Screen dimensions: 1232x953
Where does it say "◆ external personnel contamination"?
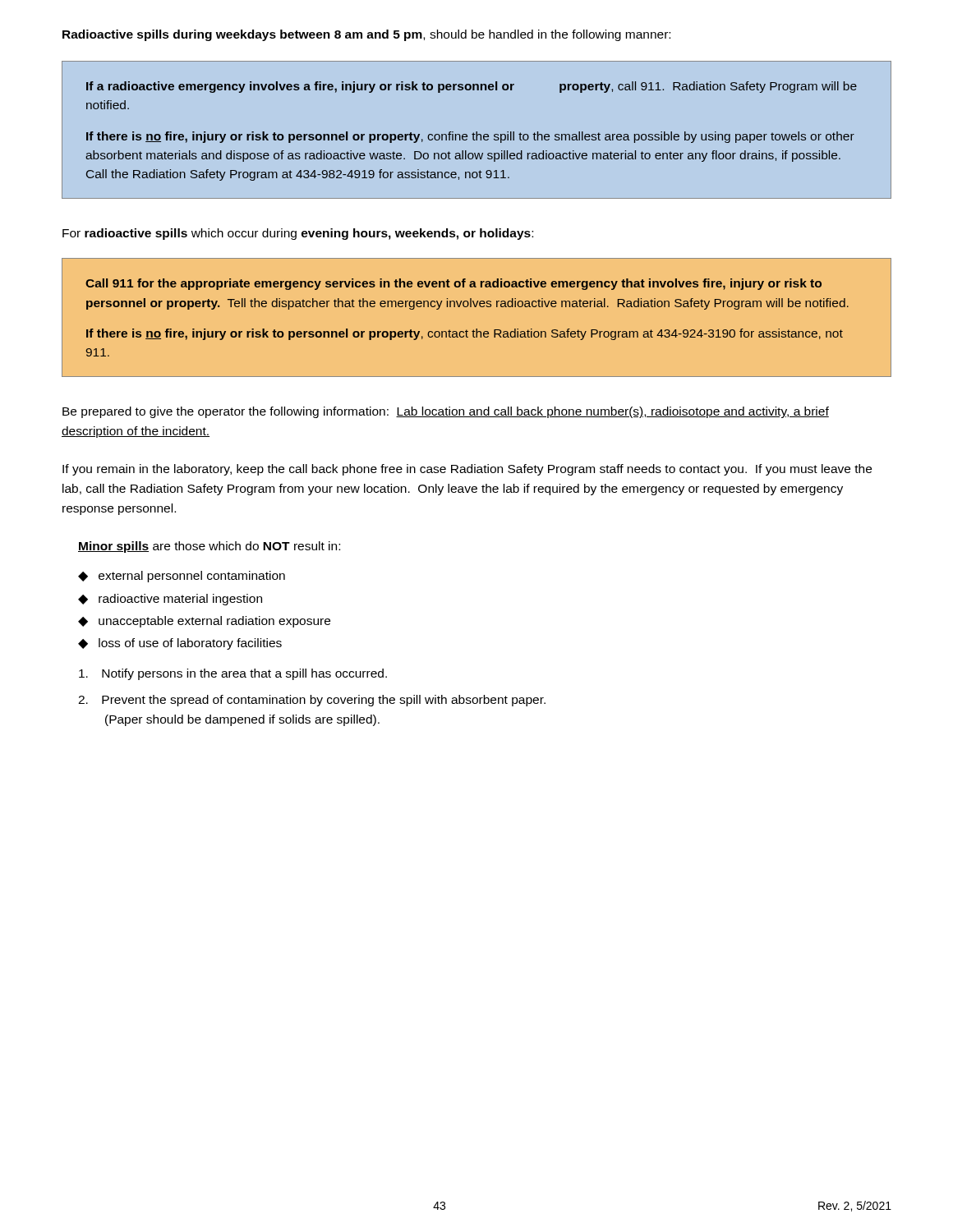[x=182, y=576]
